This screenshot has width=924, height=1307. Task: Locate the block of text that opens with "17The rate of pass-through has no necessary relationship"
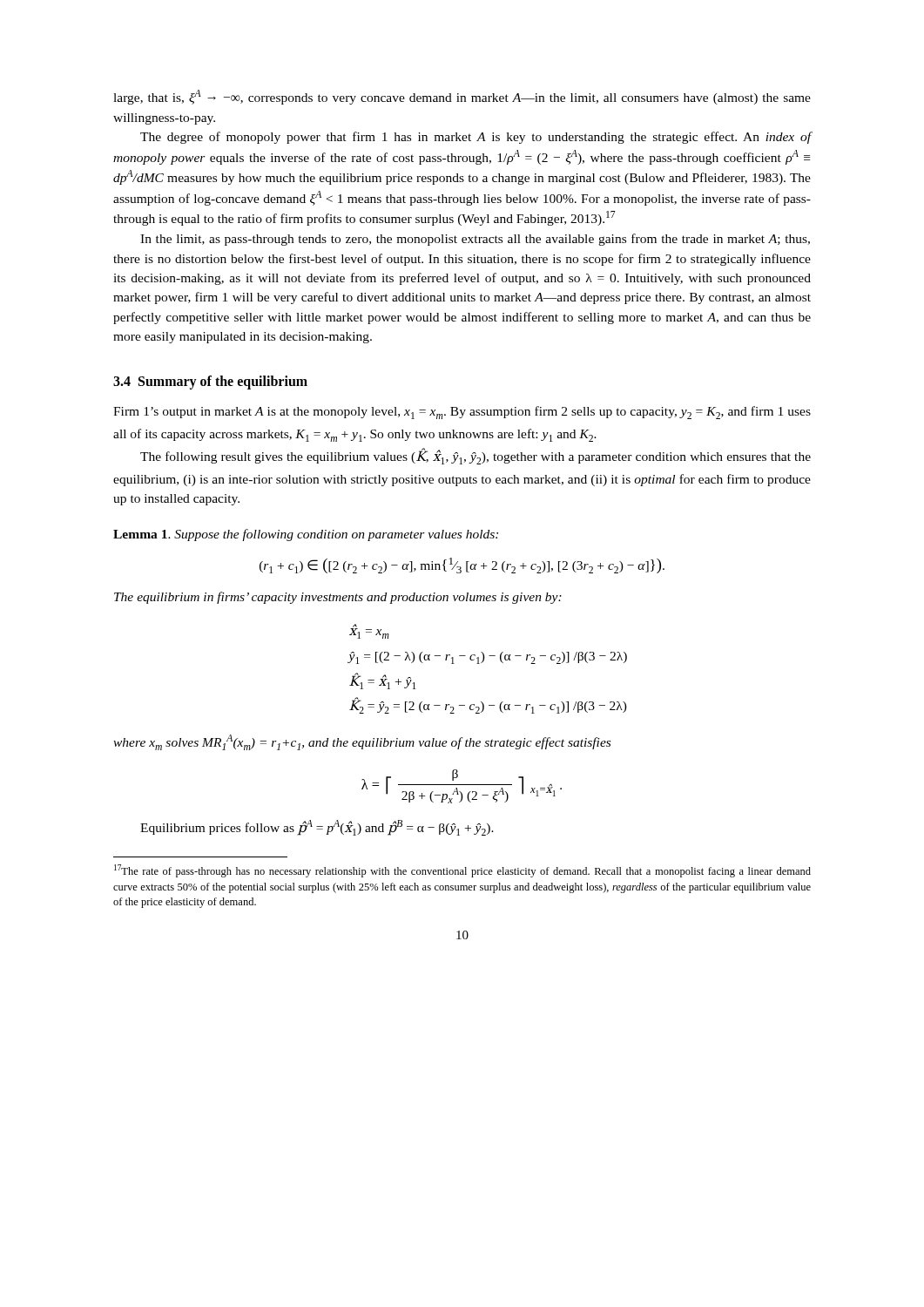coord(462,886)
